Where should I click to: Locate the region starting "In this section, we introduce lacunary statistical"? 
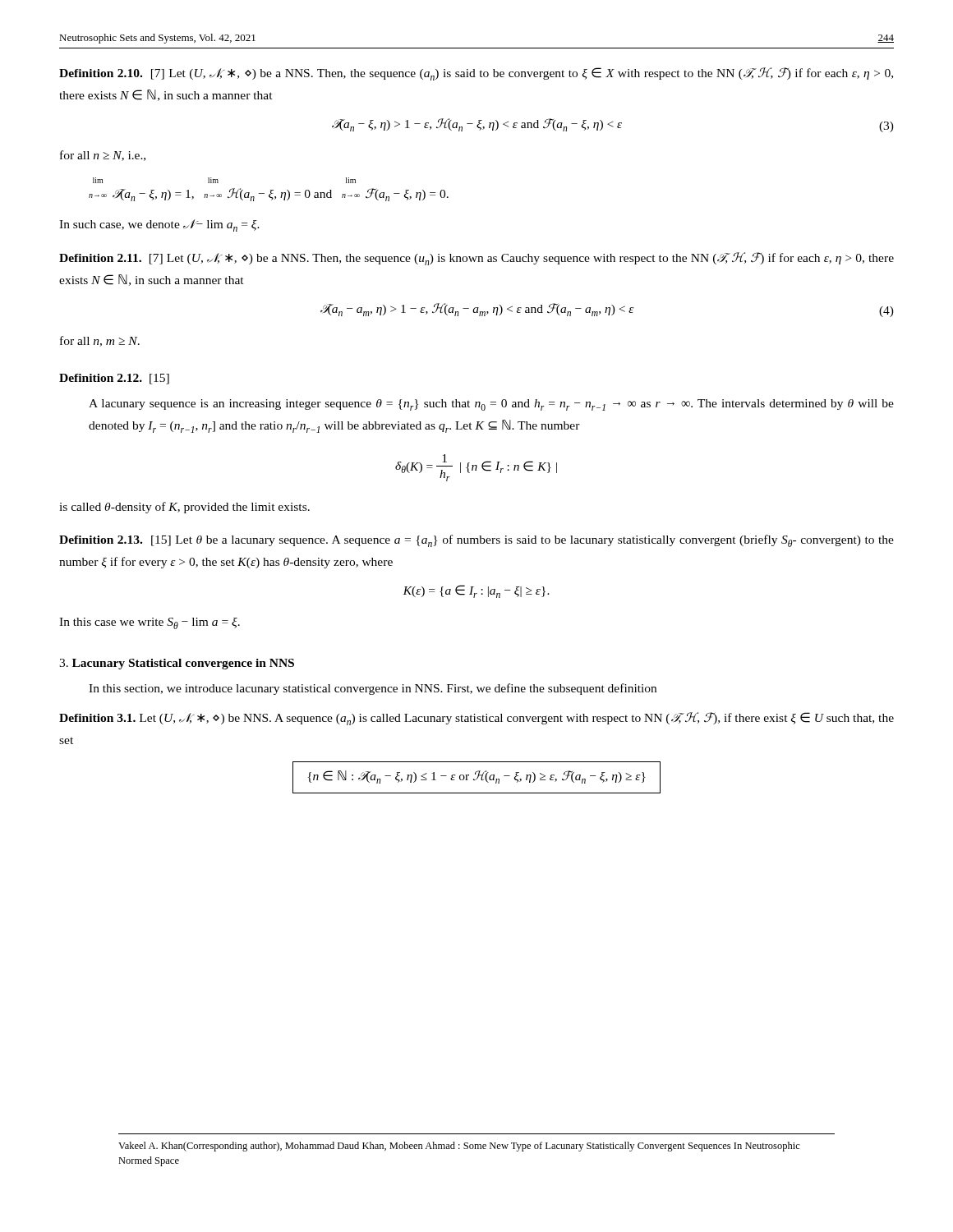point(373,688)
